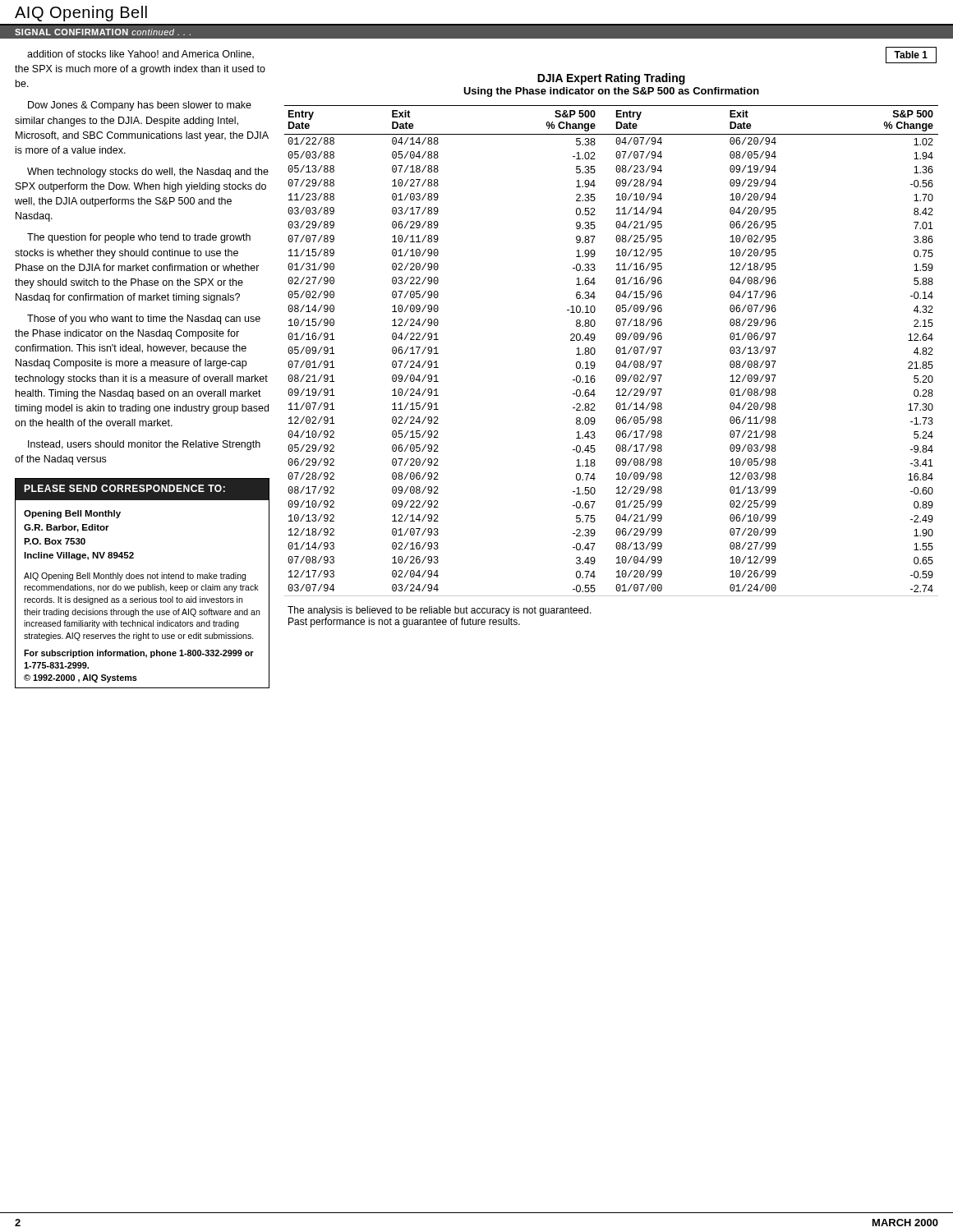
Task: Locate the block starting "AIQ Opening Bell Monthly does not"
Action: pos(142,606)
